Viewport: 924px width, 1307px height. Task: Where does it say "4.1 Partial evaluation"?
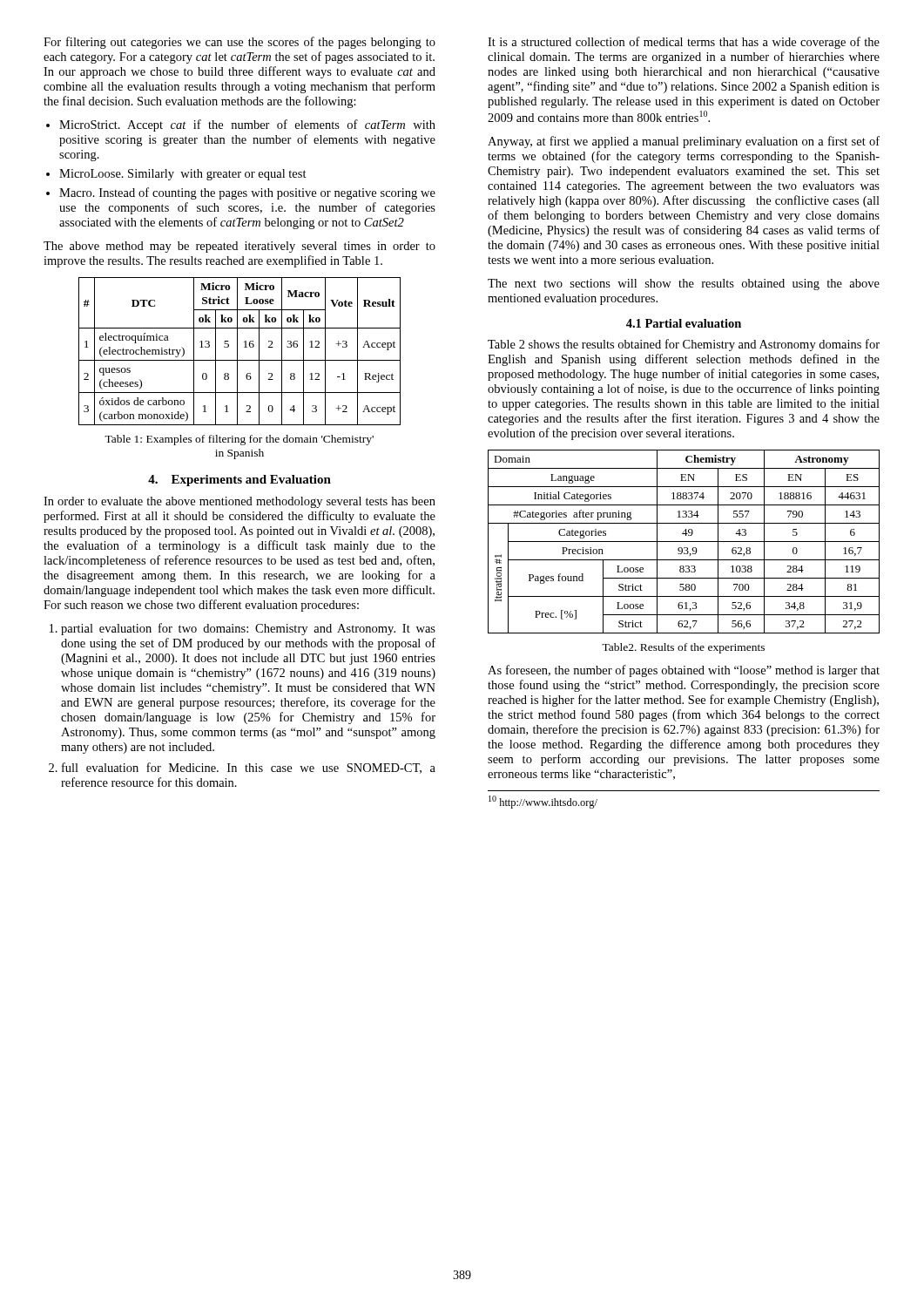click(x=684, y=323)
